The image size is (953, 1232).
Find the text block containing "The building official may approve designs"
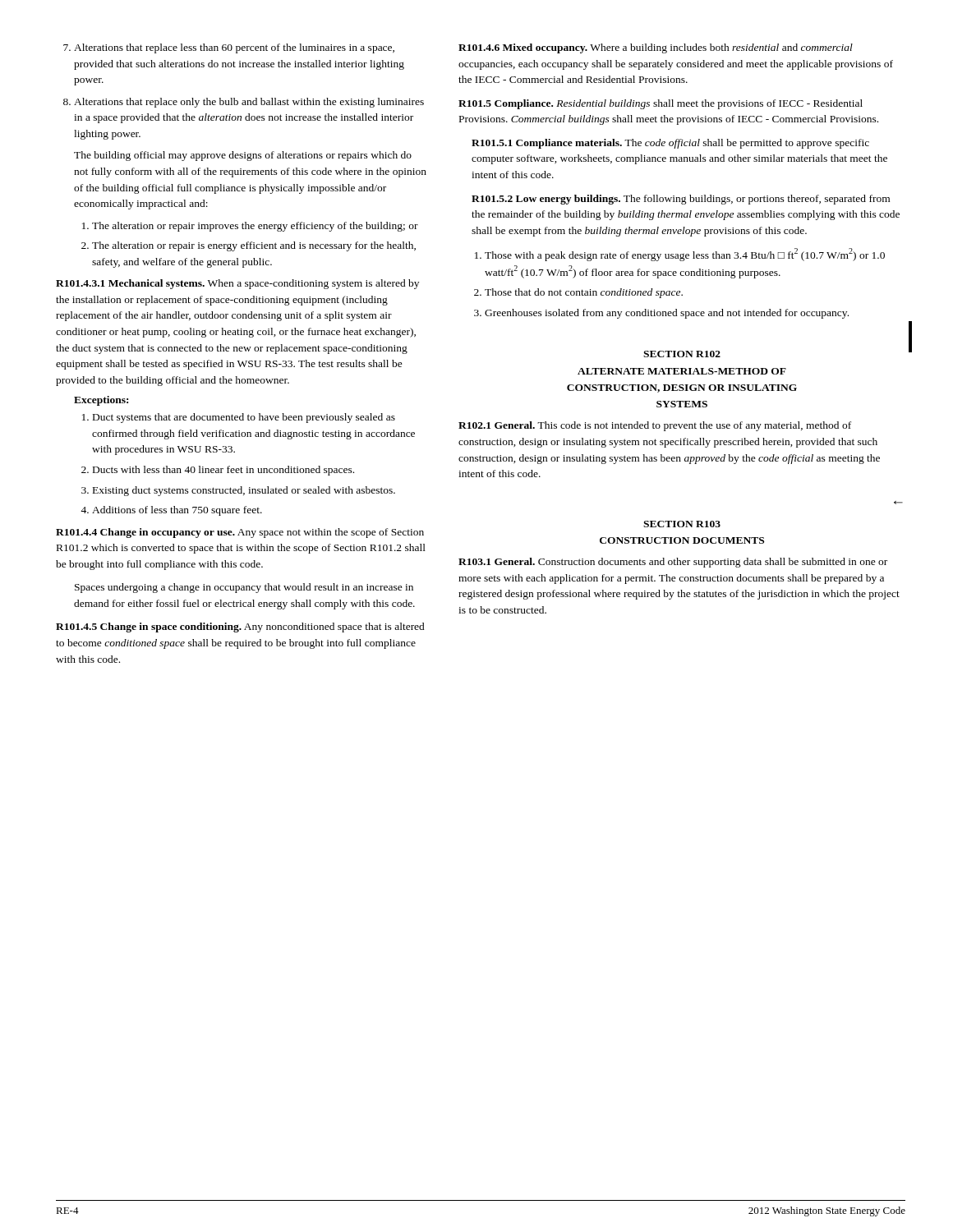click(x=250, y=179)
